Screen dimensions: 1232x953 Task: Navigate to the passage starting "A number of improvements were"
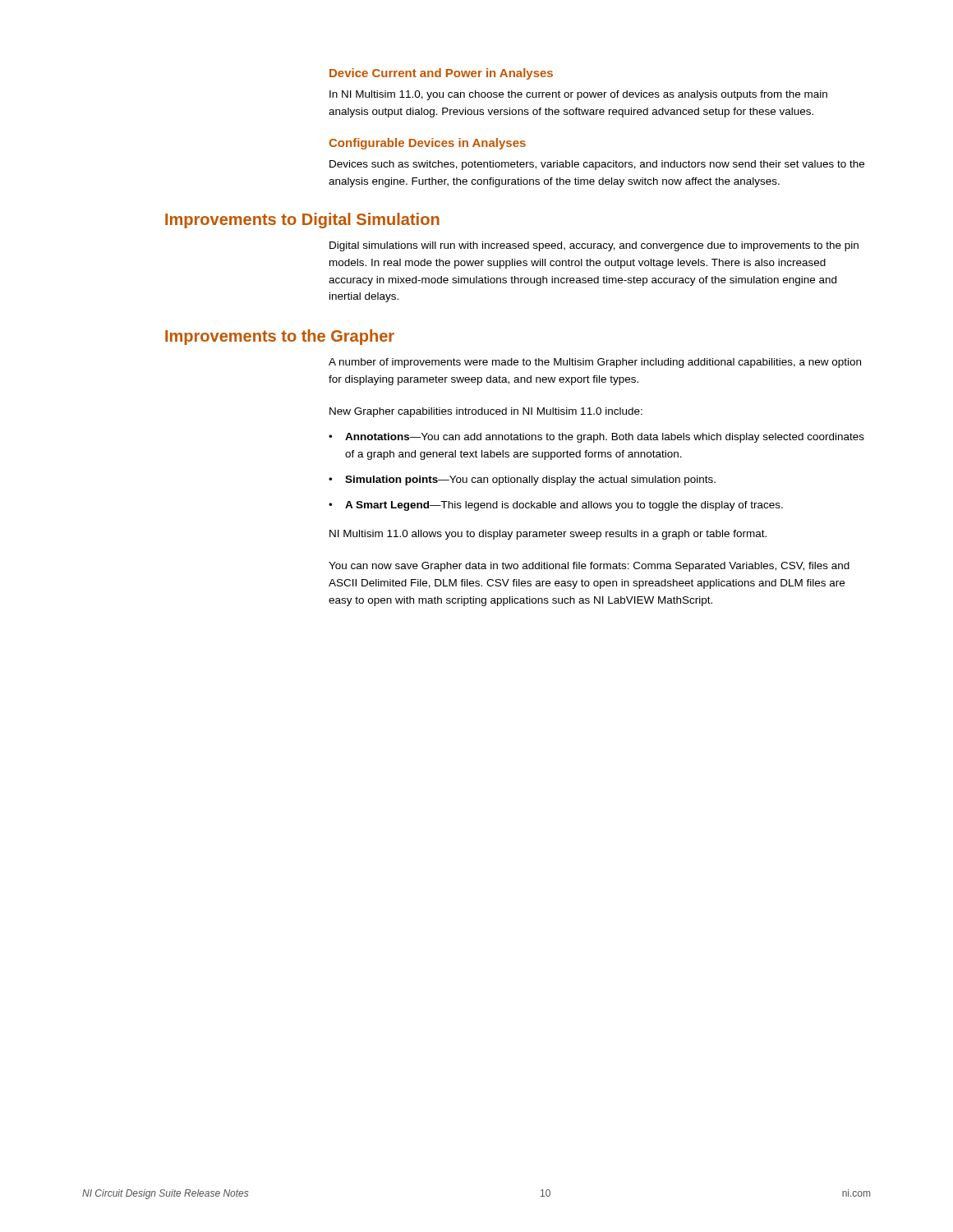coord(595,371)
